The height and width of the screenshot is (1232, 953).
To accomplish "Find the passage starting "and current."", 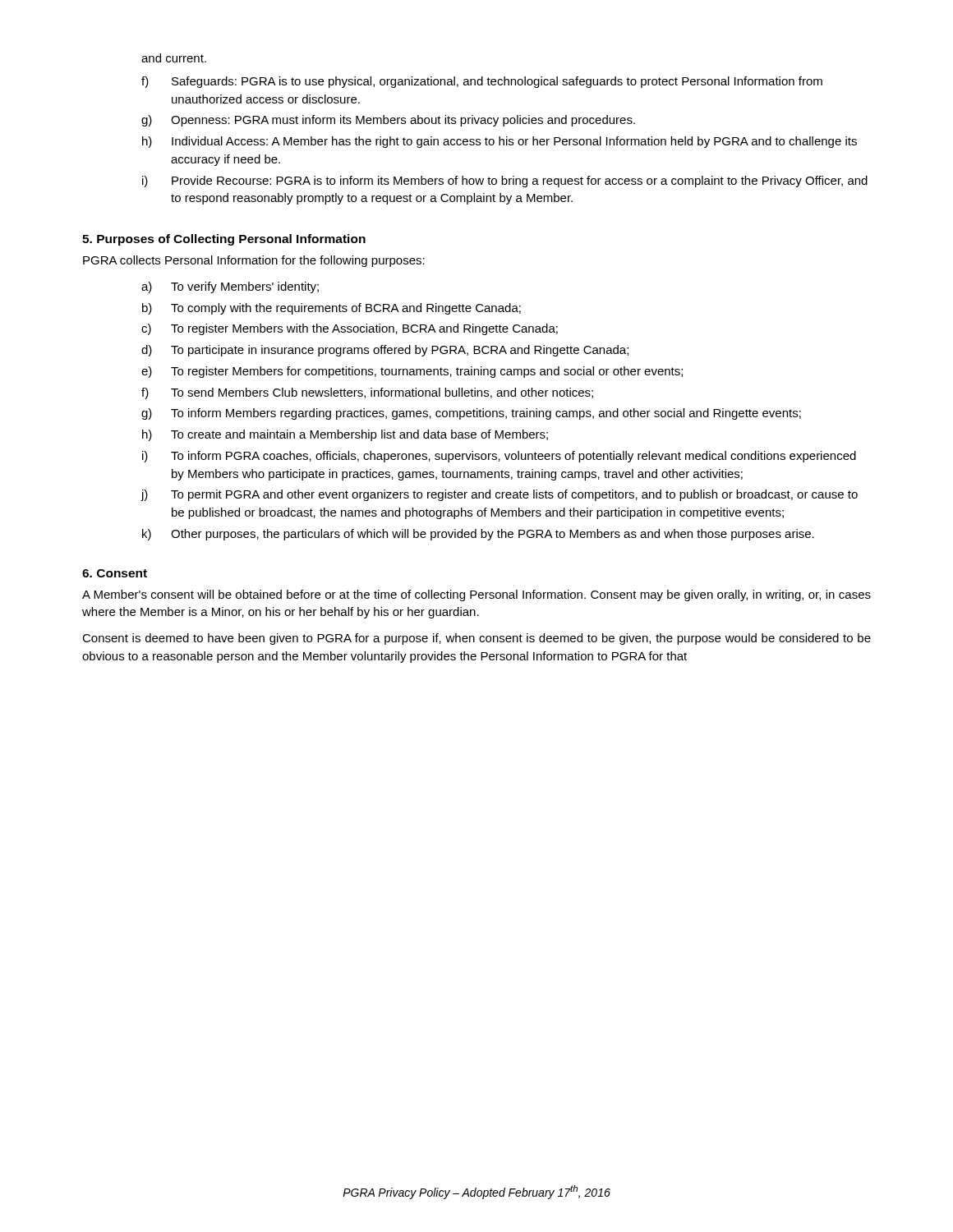I will pos(174,58).
